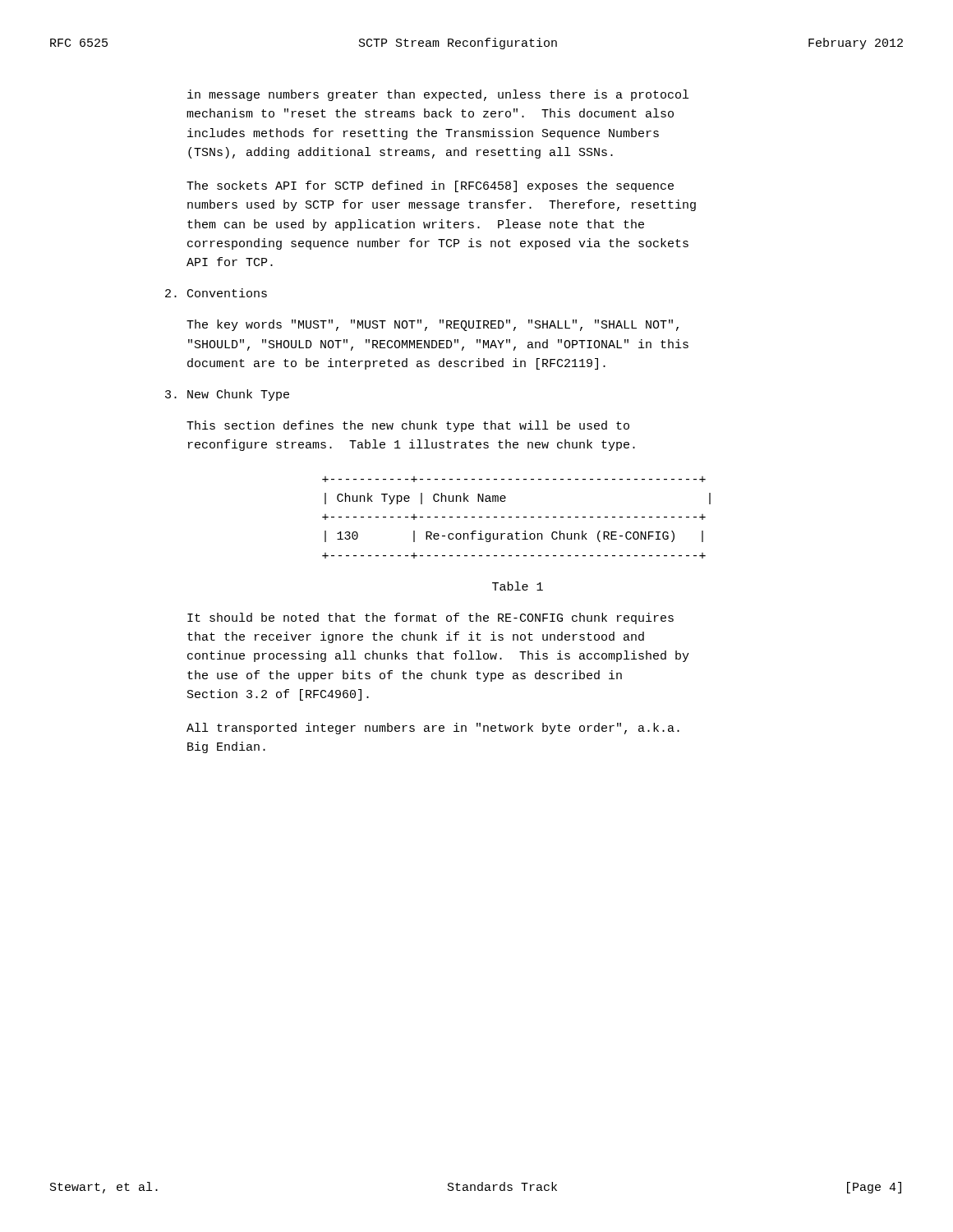Click on the element starting "The sockets API for SCTP defined in [RFC6458]"

(x=431, y=225)
